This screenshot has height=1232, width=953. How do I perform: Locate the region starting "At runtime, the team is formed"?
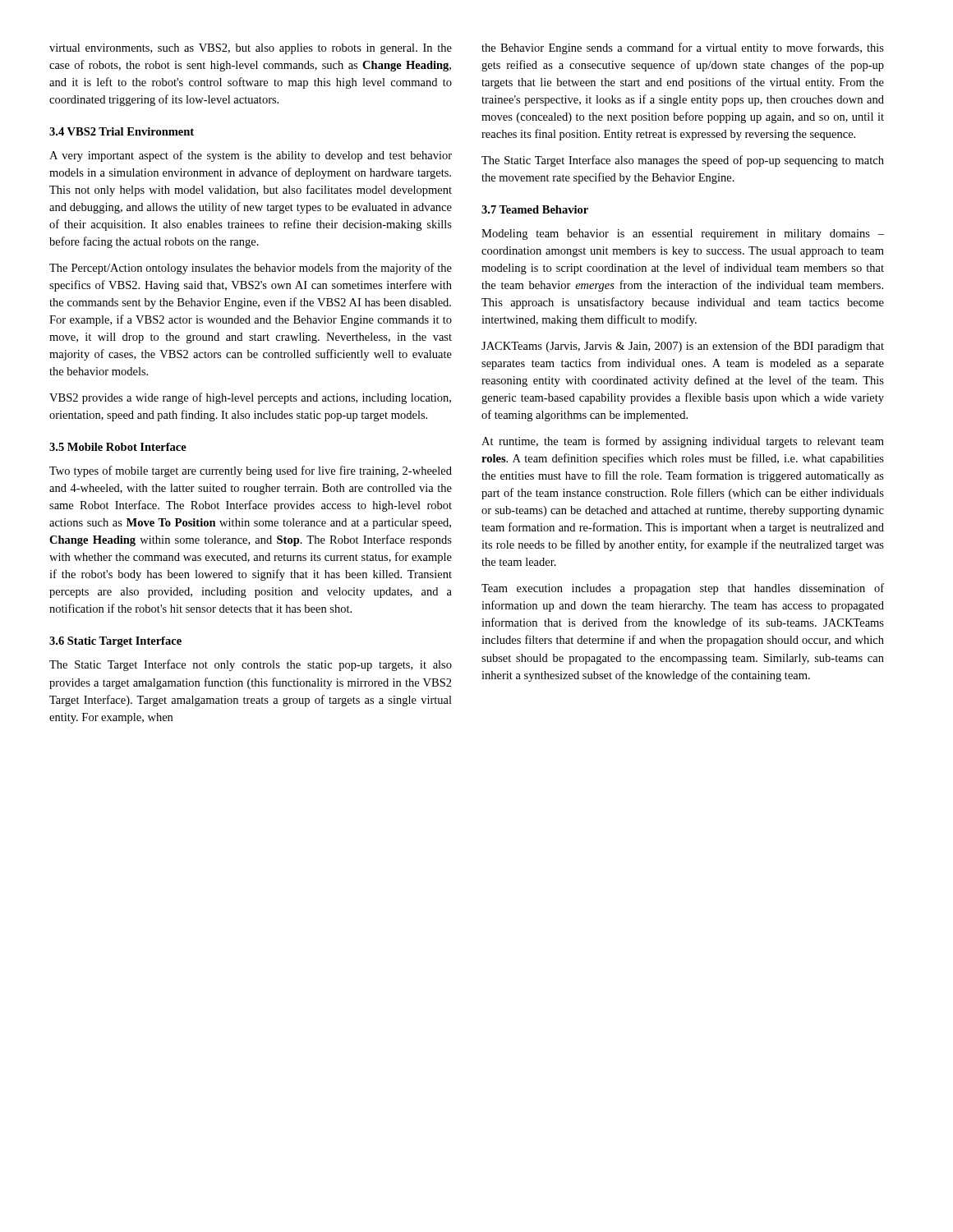[683, 502]
